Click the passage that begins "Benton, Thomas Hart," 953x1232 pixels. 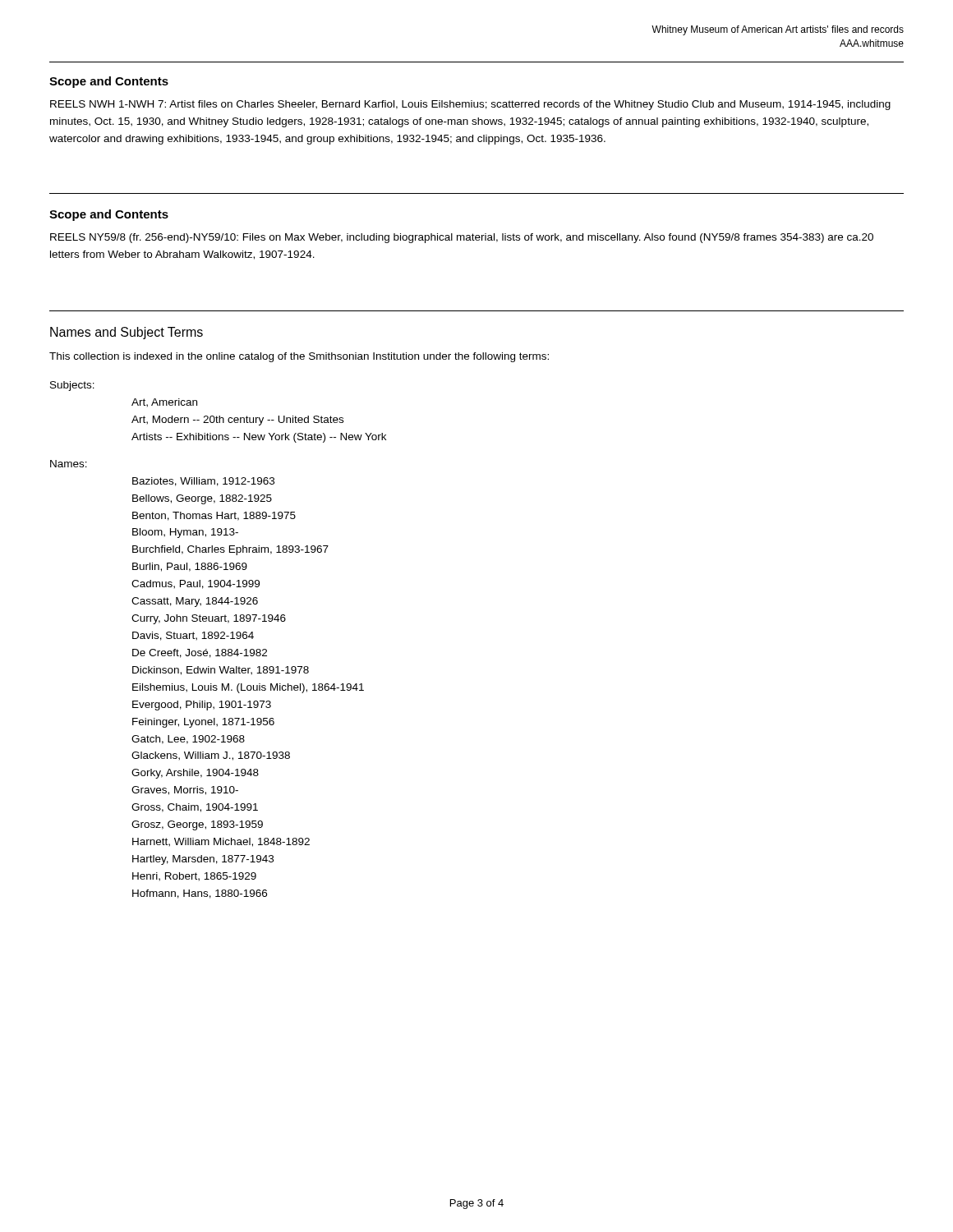click(214, 515)
